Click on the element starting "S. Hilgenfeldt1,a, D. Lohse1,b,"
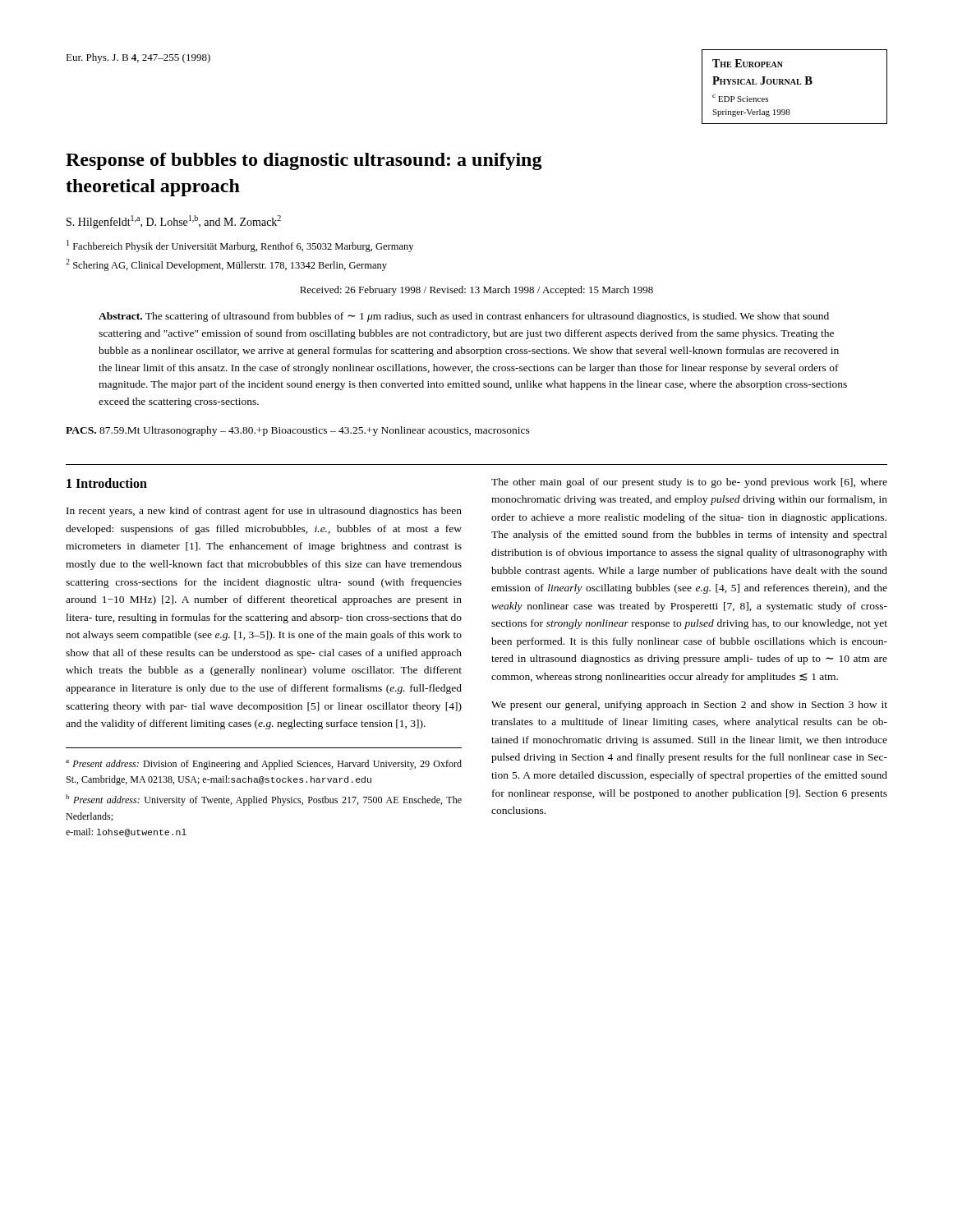Image resolution: width=953 pixels, height=1232 pixels. (173, 221)
